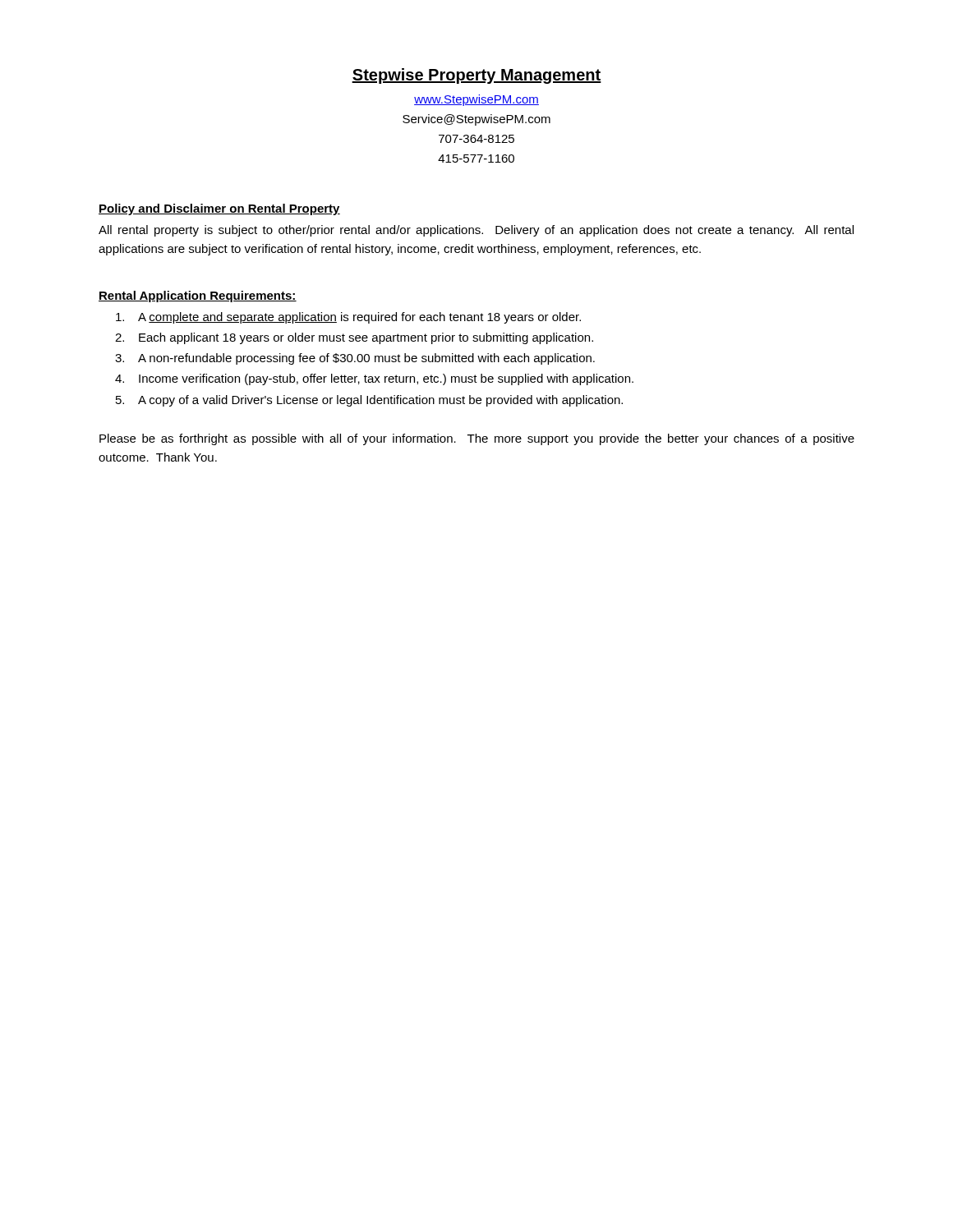Locate the list item containing "5. A copy of a valid"
953x1232 pixels.
(476, 399)
